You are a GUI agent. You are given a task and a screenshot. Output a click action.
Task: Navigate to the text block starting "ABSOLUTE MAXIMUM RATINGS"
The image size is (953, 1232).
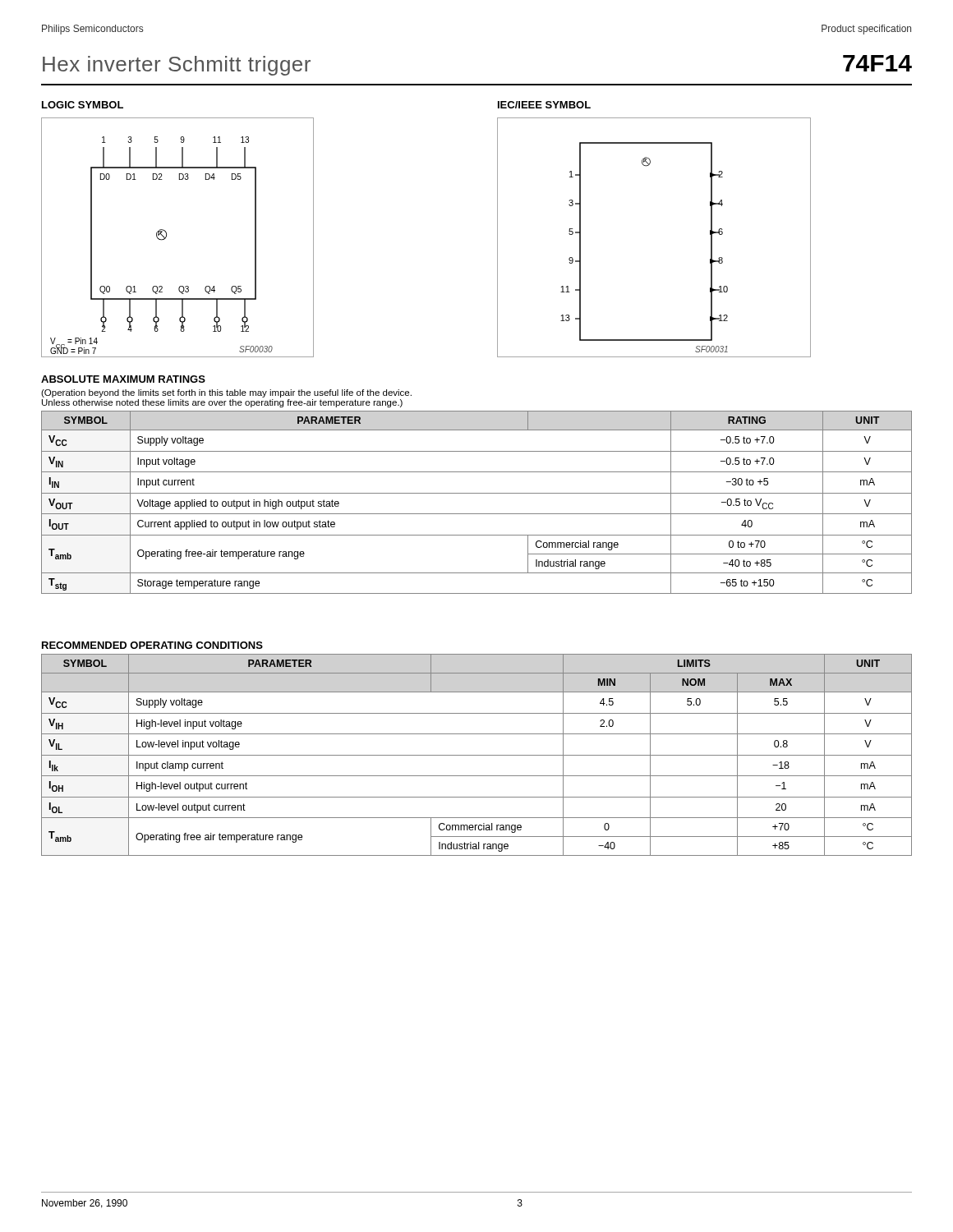123,379
